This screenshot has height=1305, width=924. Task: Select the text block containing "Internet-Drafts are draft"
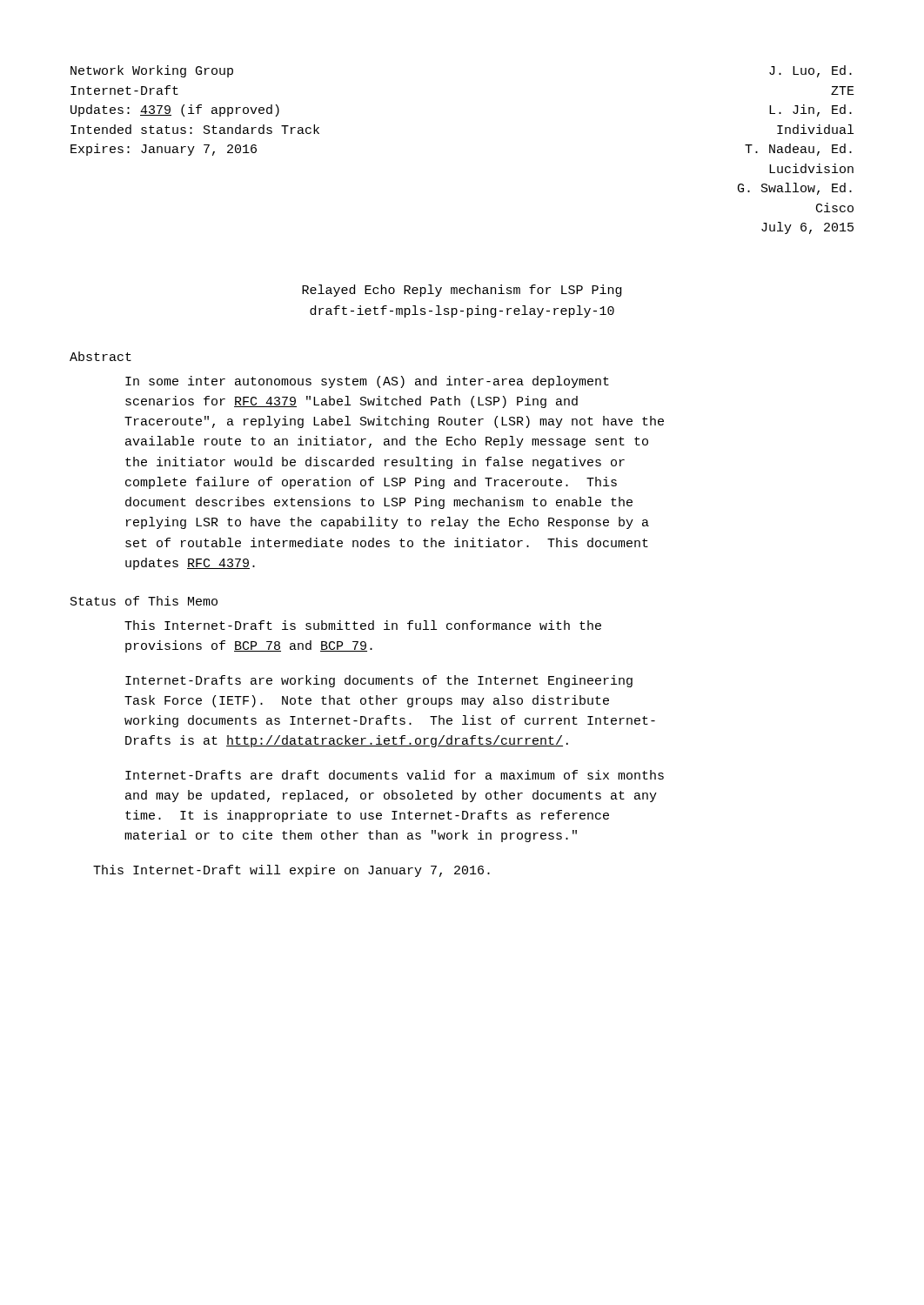[383, 806]
